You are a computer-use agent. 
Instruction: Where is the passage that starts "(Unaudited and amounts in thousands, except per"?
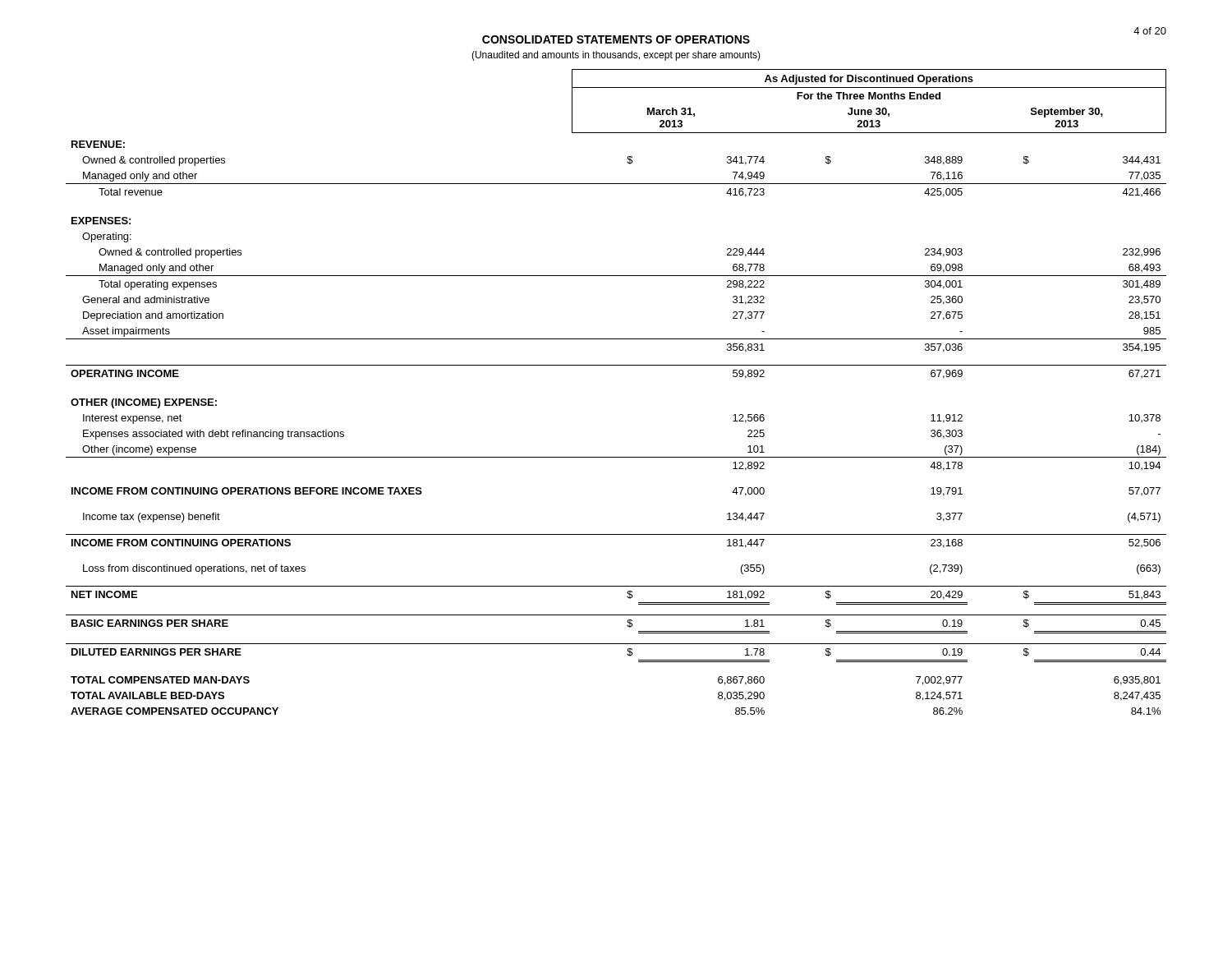(616, 55)
